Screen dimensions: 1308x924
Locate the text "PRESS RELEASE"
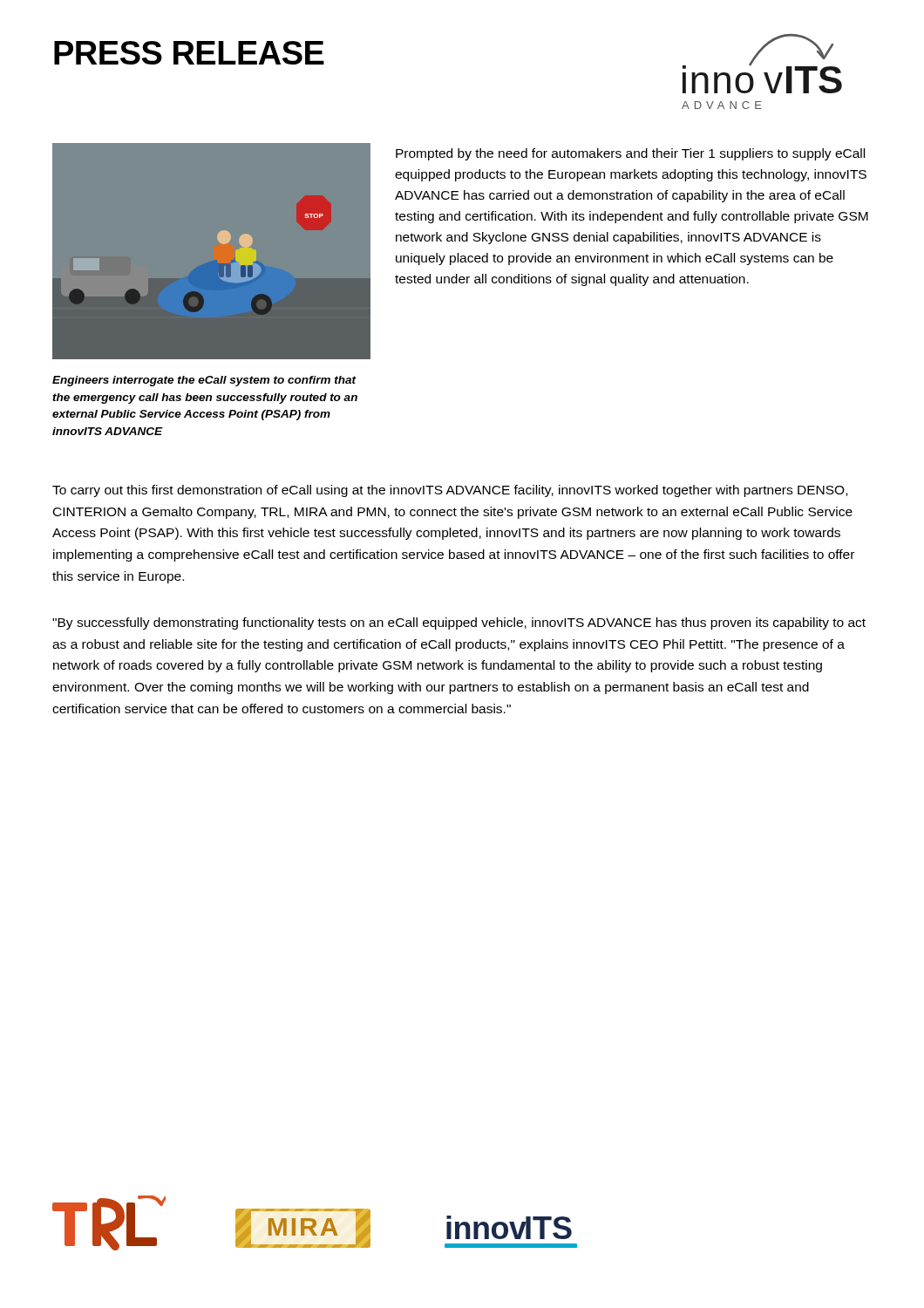click(188, 54)
